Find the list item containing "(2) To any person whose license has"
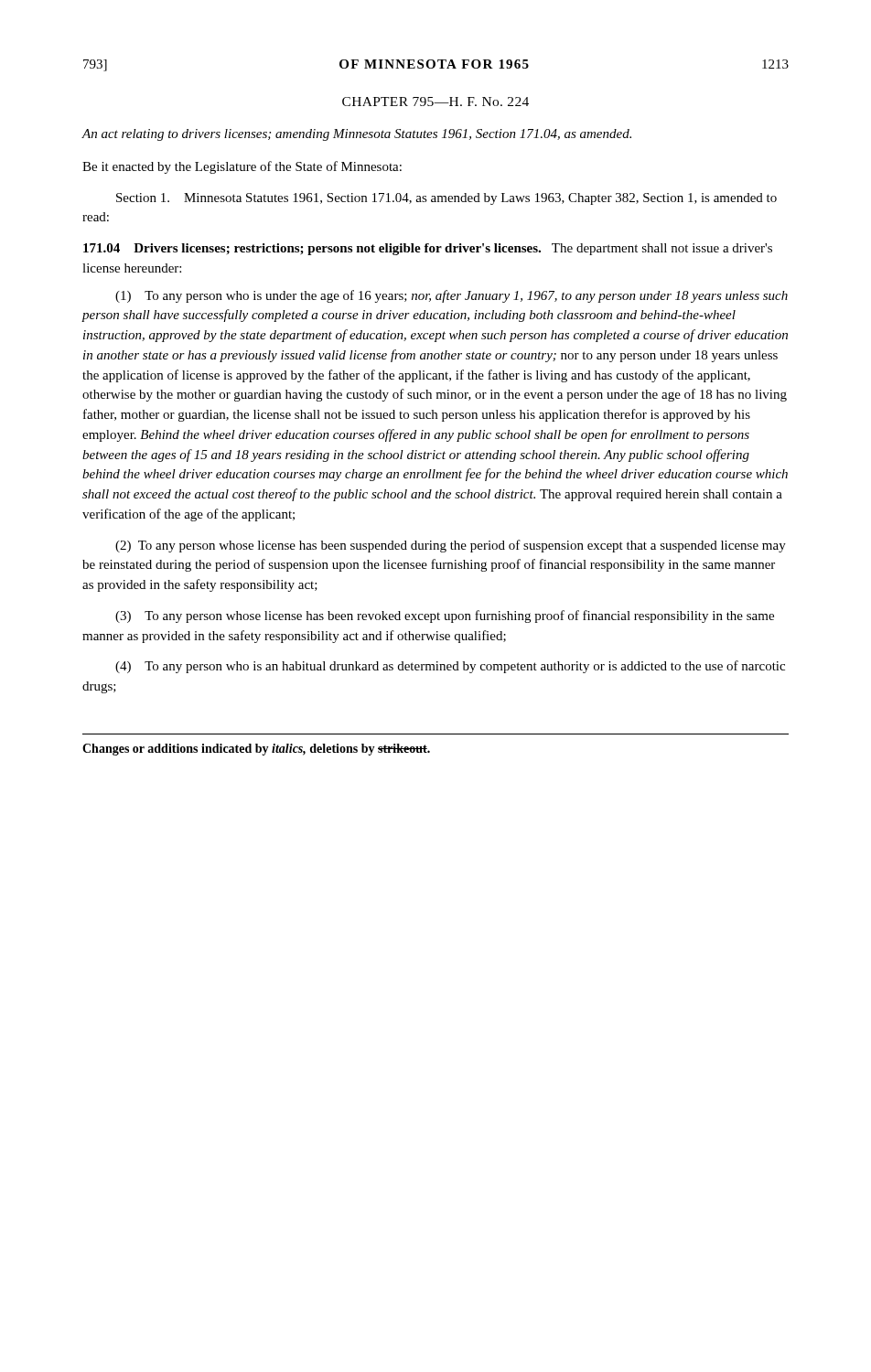Viewport: 871px width, 1372px height. tap(434, 565)
